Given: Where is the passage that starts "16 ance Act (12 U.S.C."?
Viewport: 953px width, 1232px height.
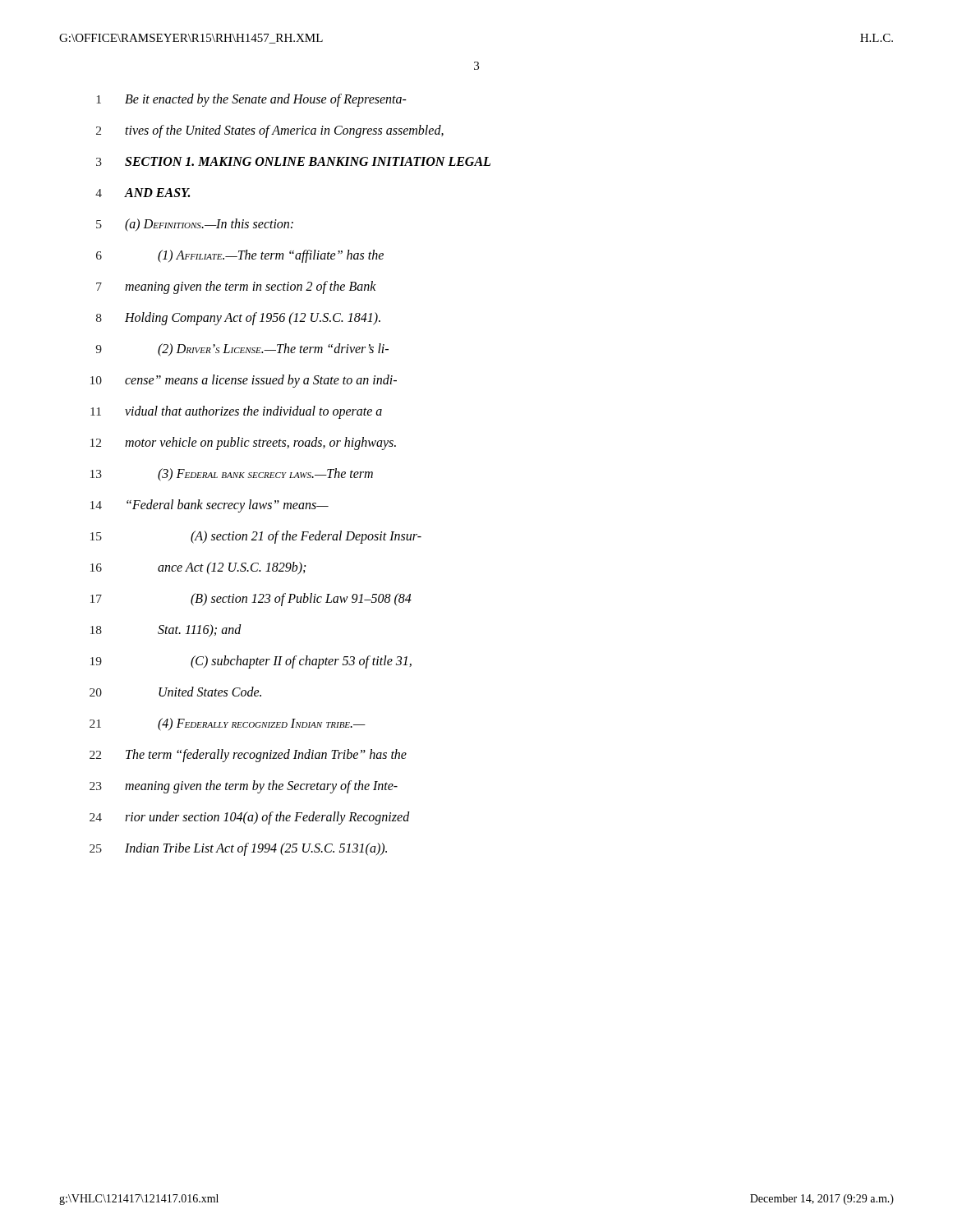Looking at the screenshot, I should click(198, 568).
